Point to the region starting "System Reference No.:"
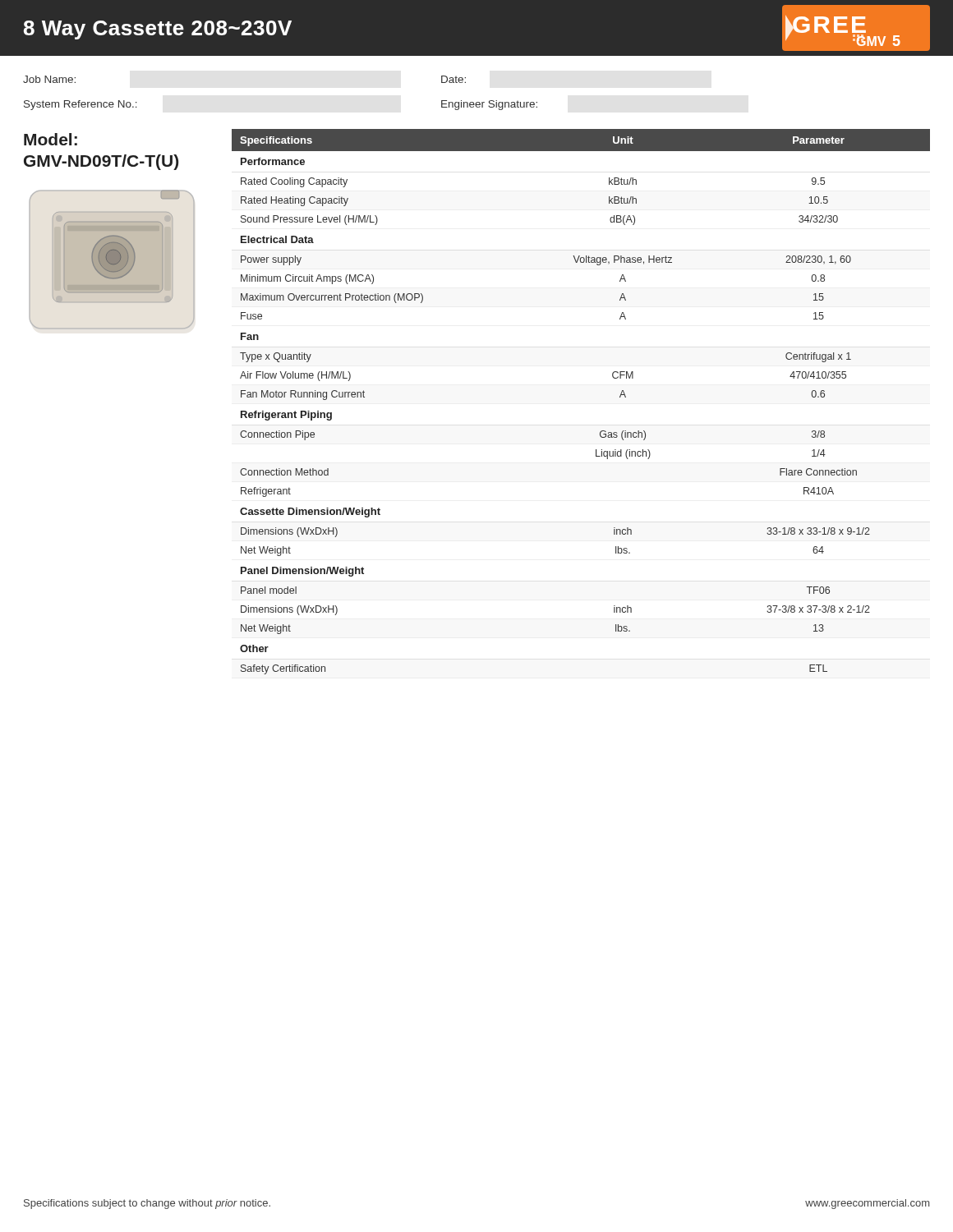This screenshot has height=1232, width=953. [80, 104]
